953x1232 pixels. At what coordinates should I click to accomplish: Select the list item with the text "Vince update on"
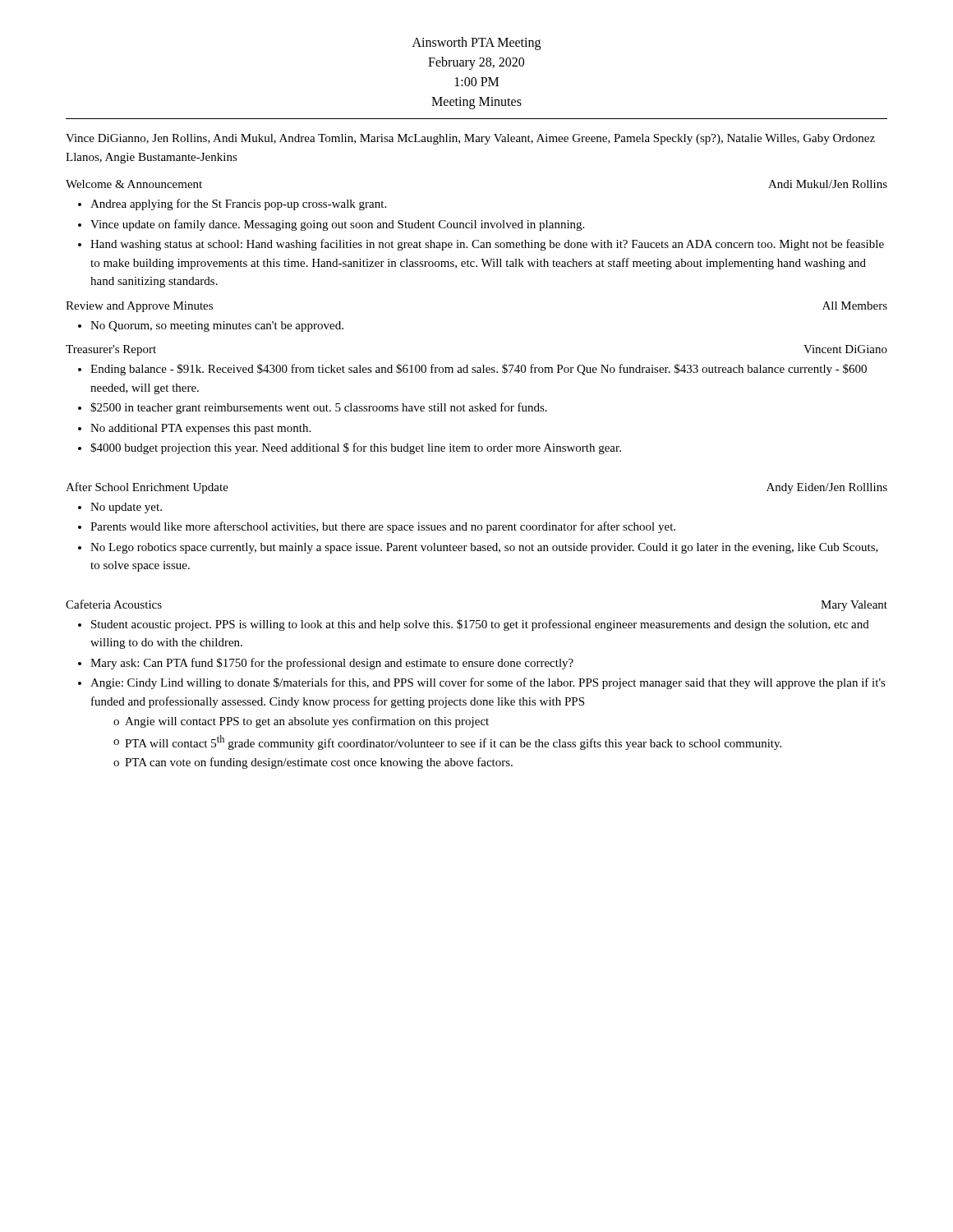[338, 224]
